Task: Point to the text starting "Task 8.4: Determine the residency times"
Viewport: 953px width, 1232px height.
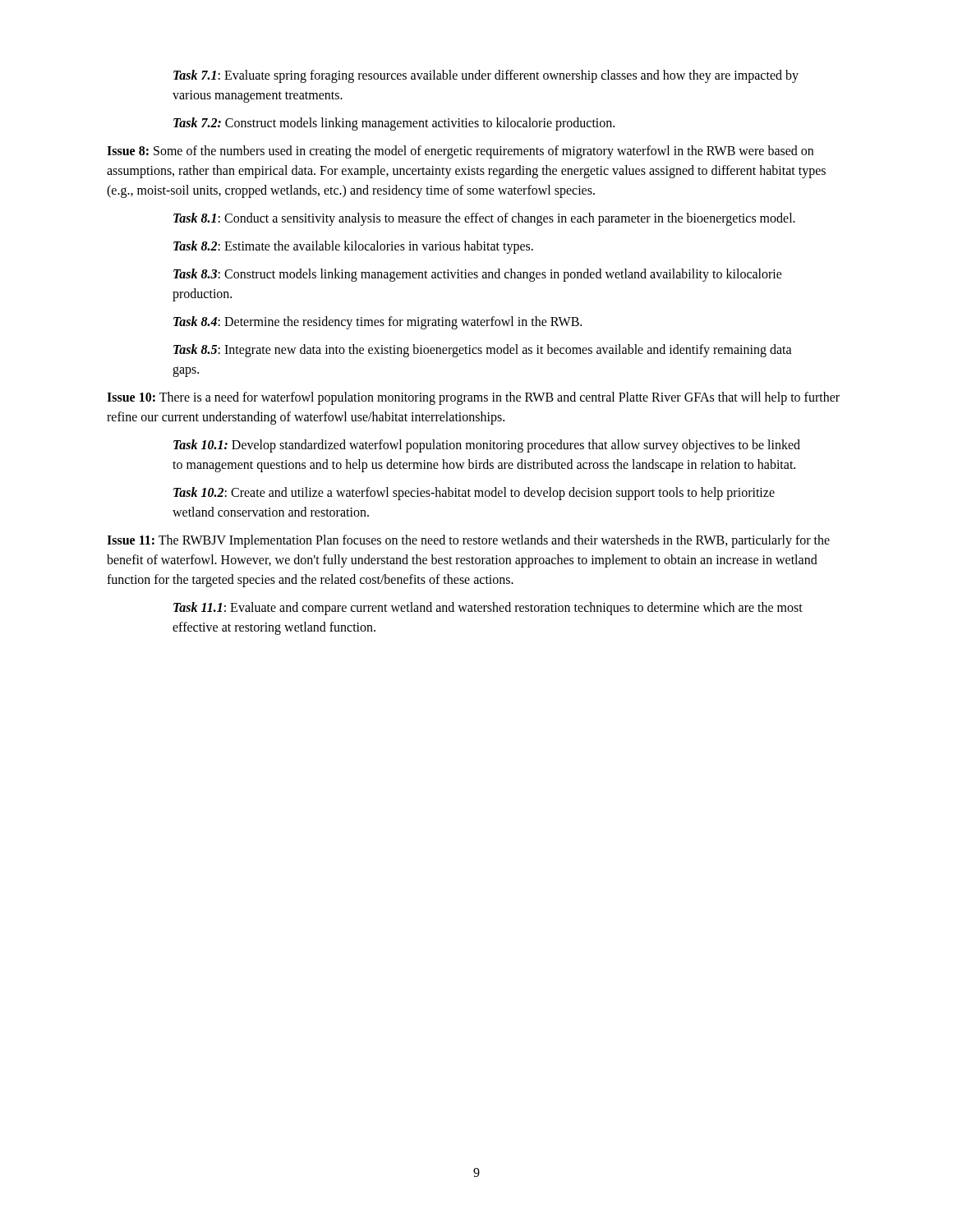Action: [493, 322]
